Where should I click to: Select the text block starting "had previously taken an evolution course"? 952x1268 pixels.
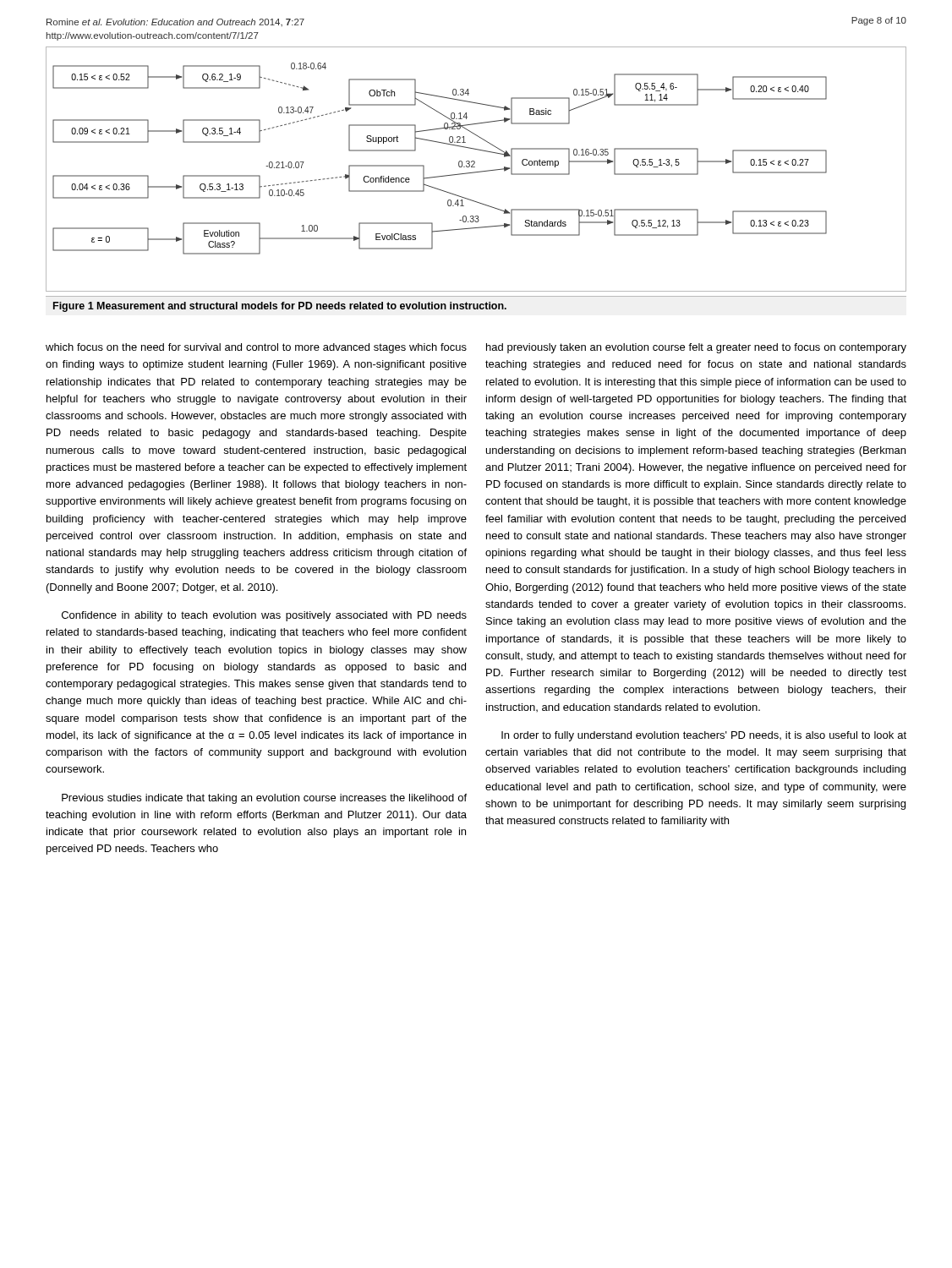pos(696,584)
